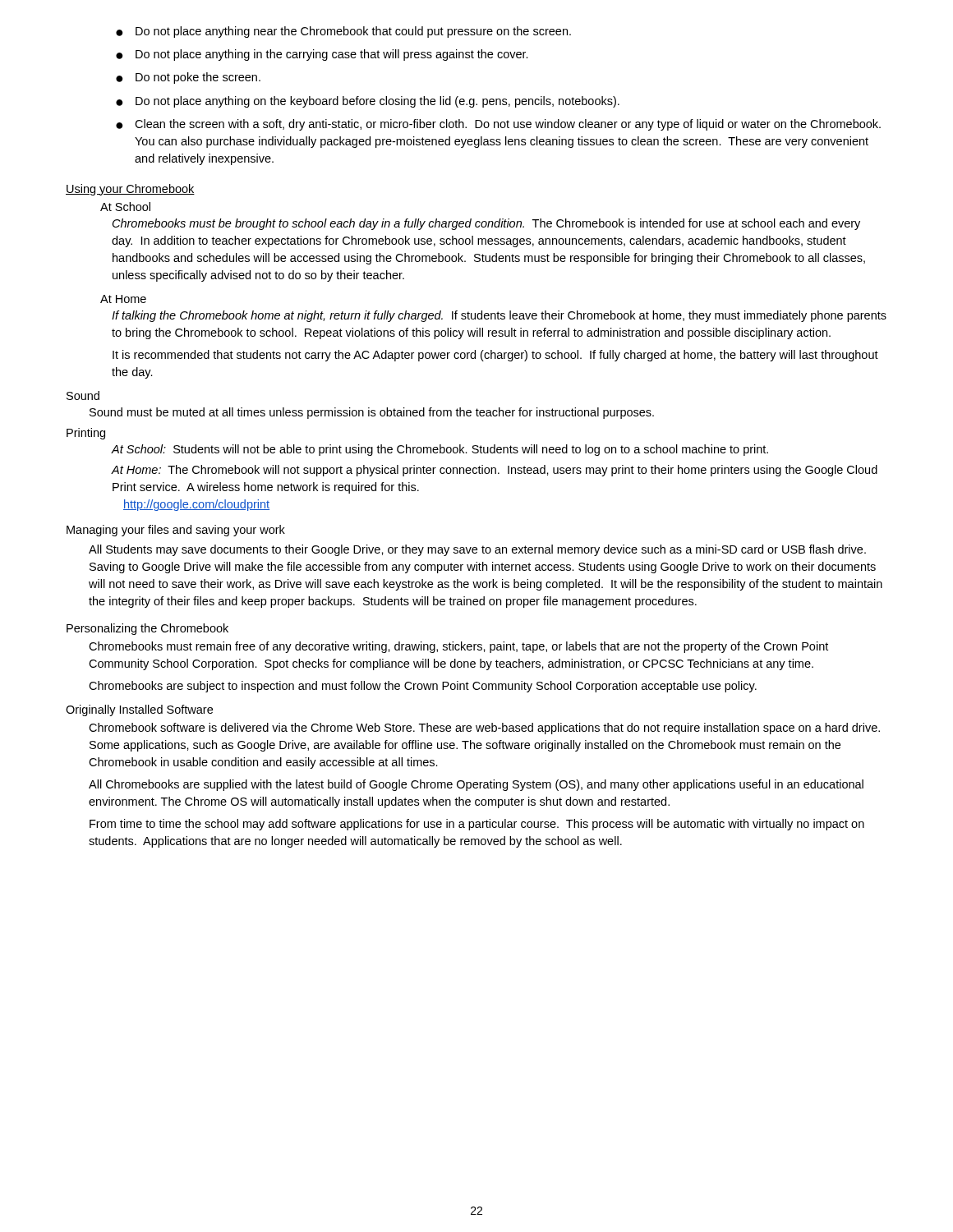This screenshot has width=953, height=1232.
Task: Where is the passage that starts "Sound must be muted"?
Action: (x=372, y=412)
